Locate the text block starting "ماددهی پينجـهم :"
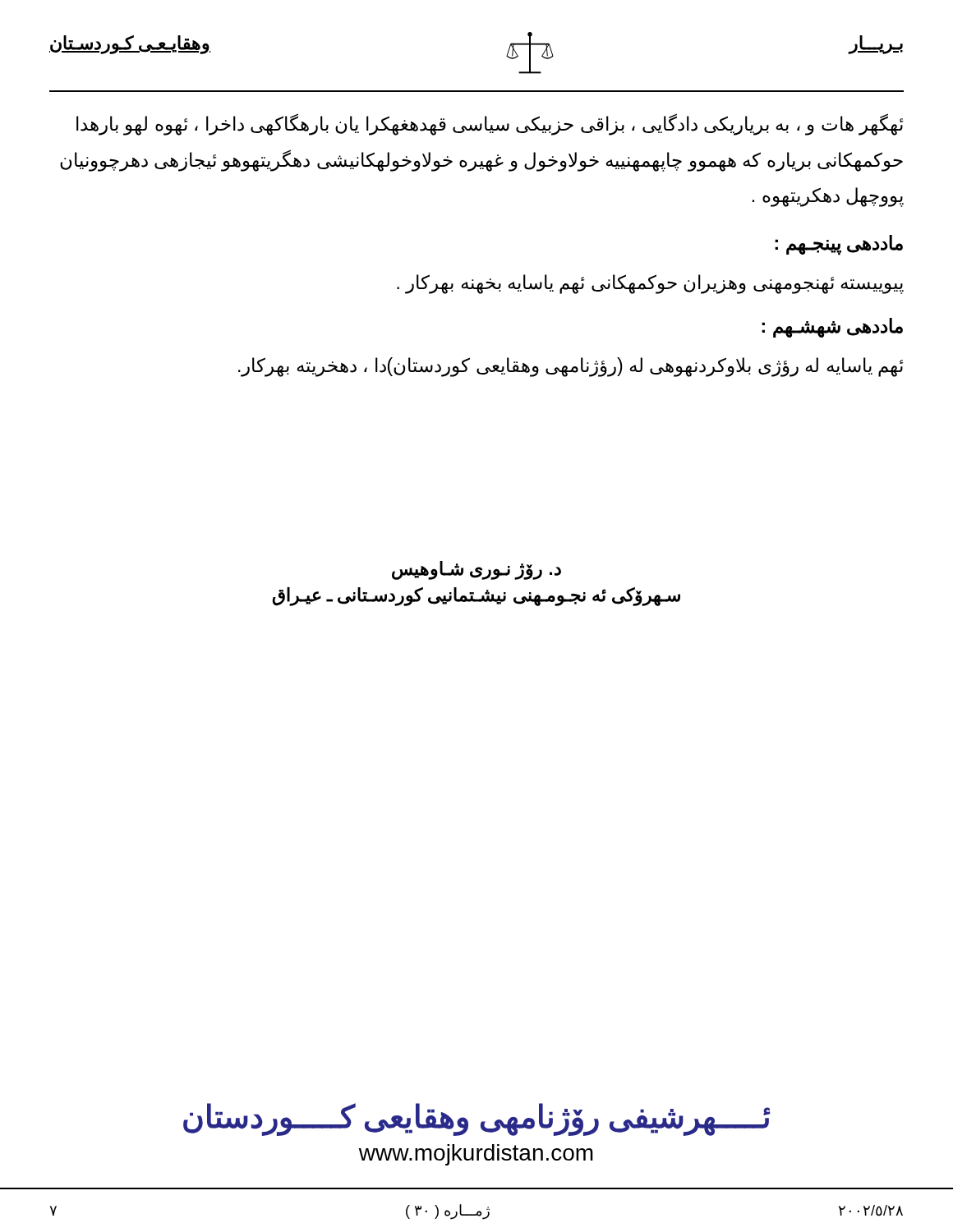The image size is (953, 1232). [839, 243]
